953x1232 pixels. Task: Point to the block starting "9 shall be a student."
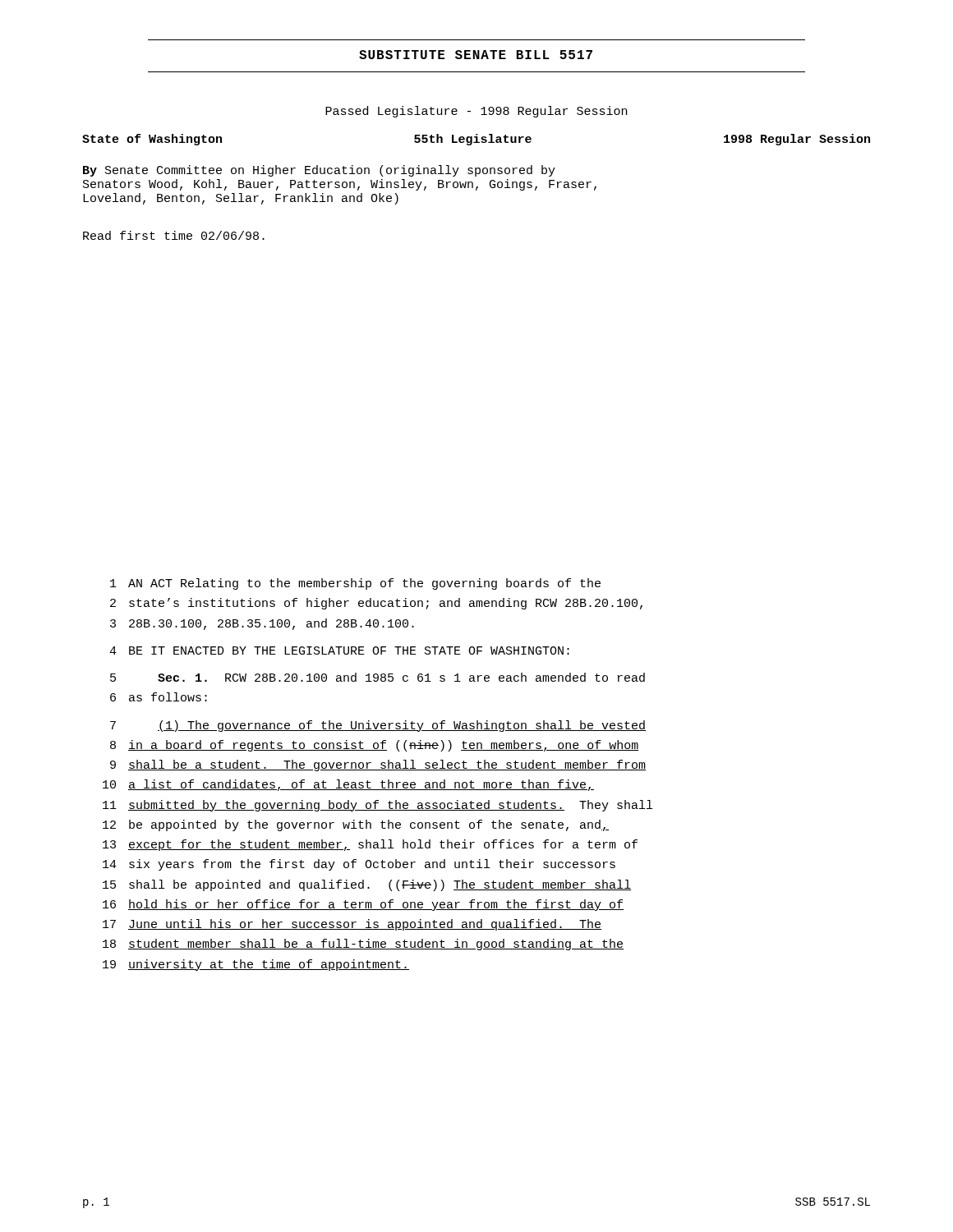[476, 766]
